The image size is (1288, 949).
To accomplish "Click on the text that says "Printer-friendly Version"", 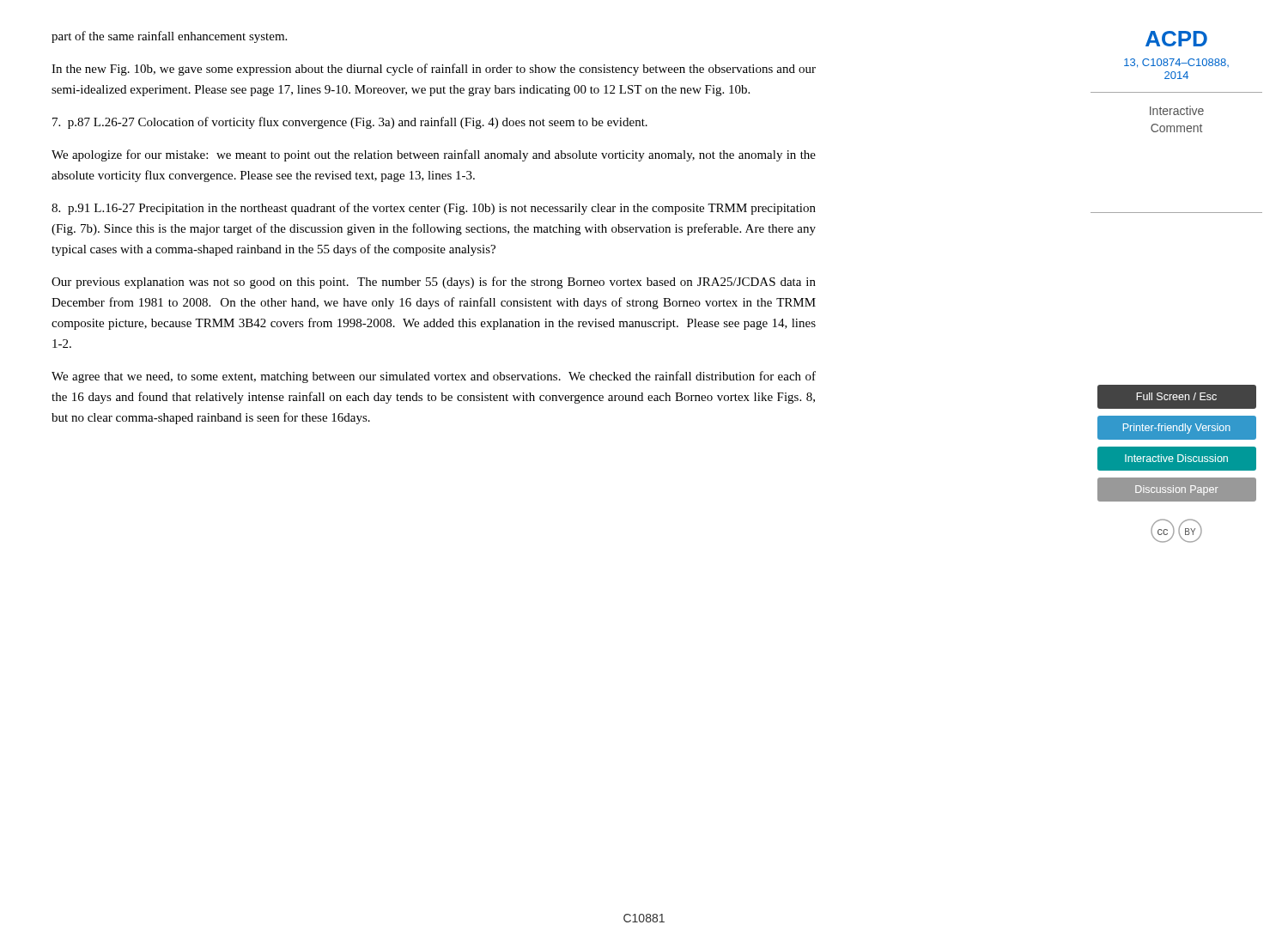I will pos(1176,428).
